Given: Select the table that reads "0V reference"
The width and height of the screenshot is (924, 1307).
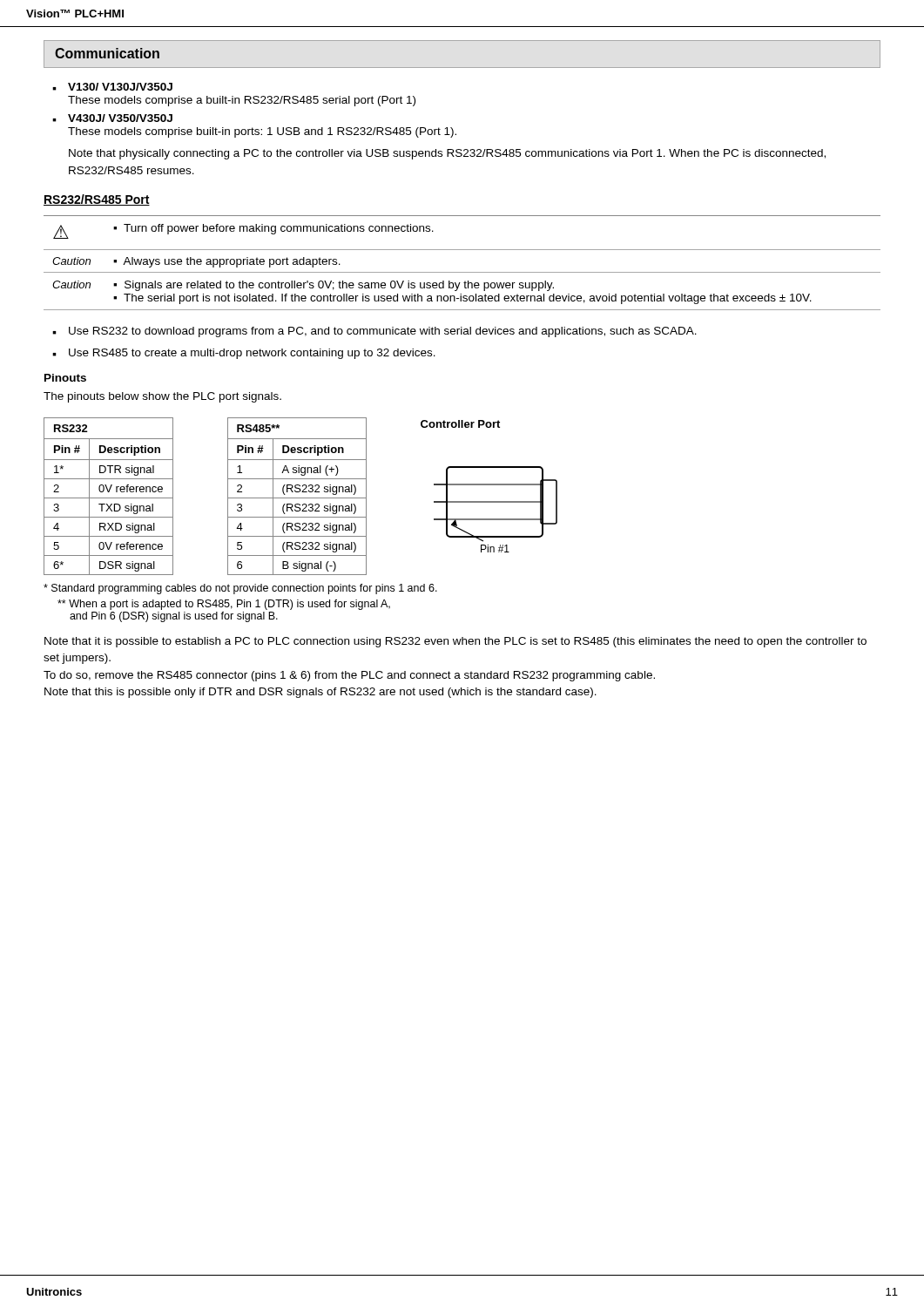Looking at the screenshot, I should tap(121, 496).
